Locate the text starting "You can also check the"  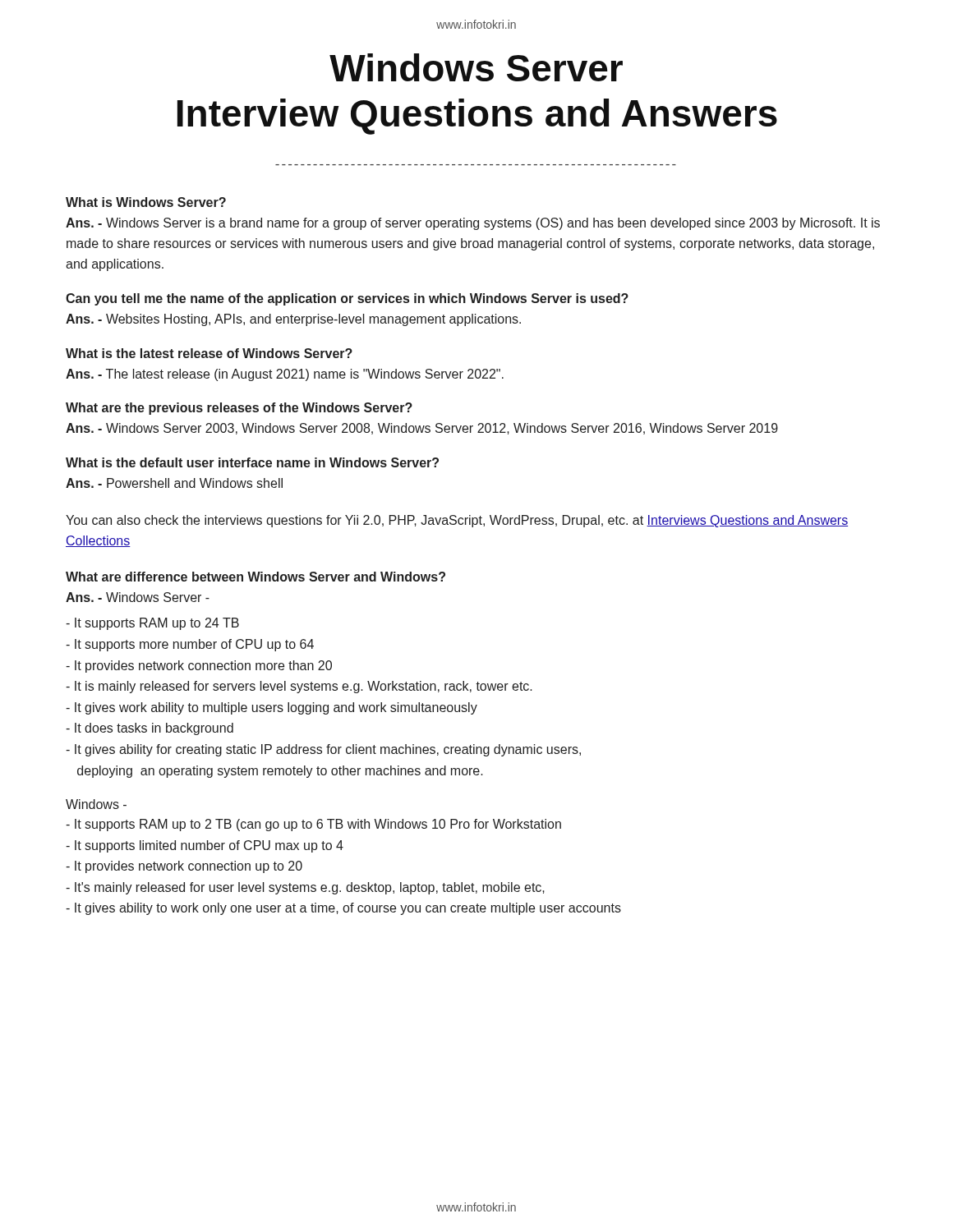pos(457,530)
